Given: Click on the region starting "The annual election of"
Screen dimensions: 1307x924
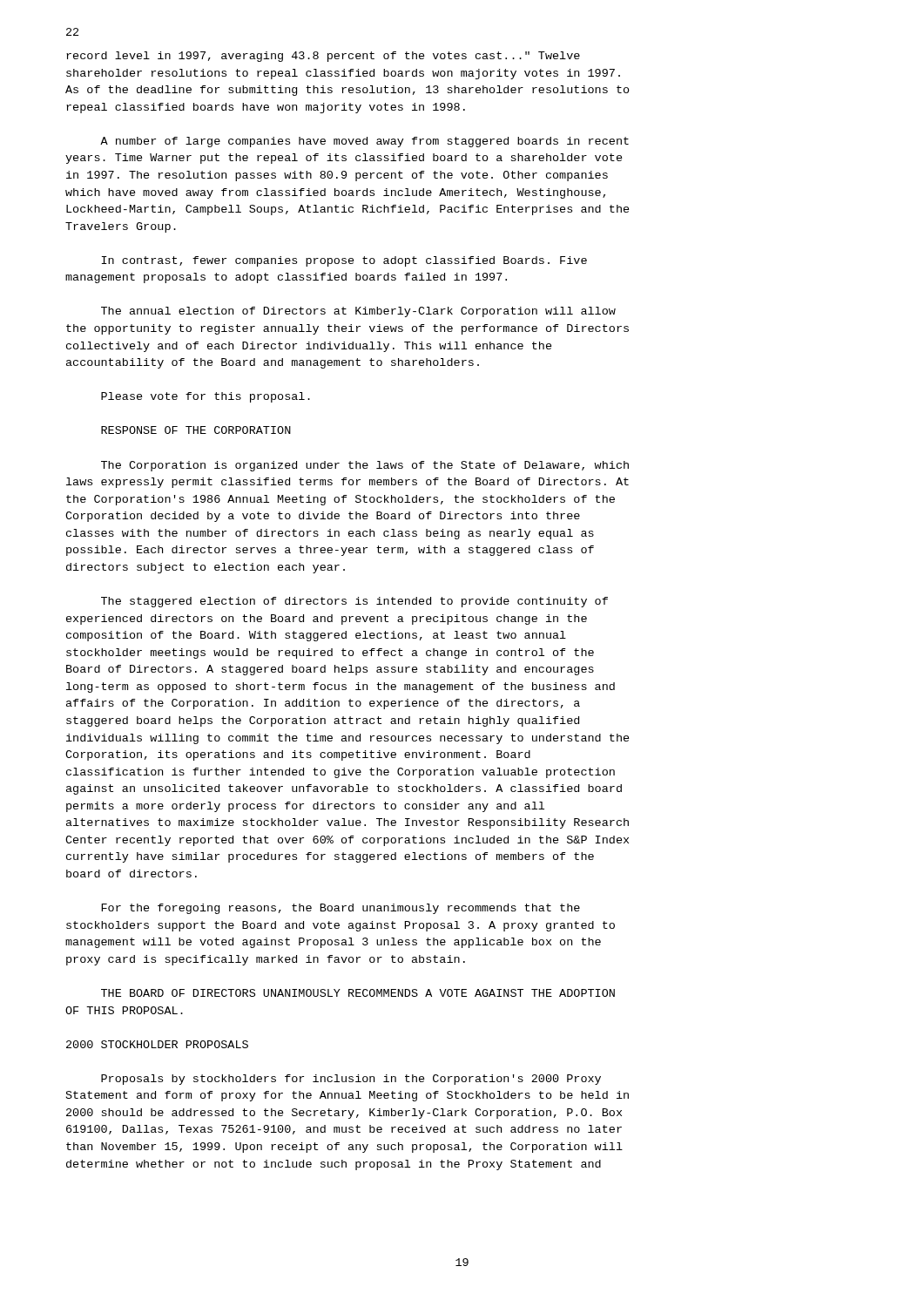Looking at the screenshot, I should (348, 337).
